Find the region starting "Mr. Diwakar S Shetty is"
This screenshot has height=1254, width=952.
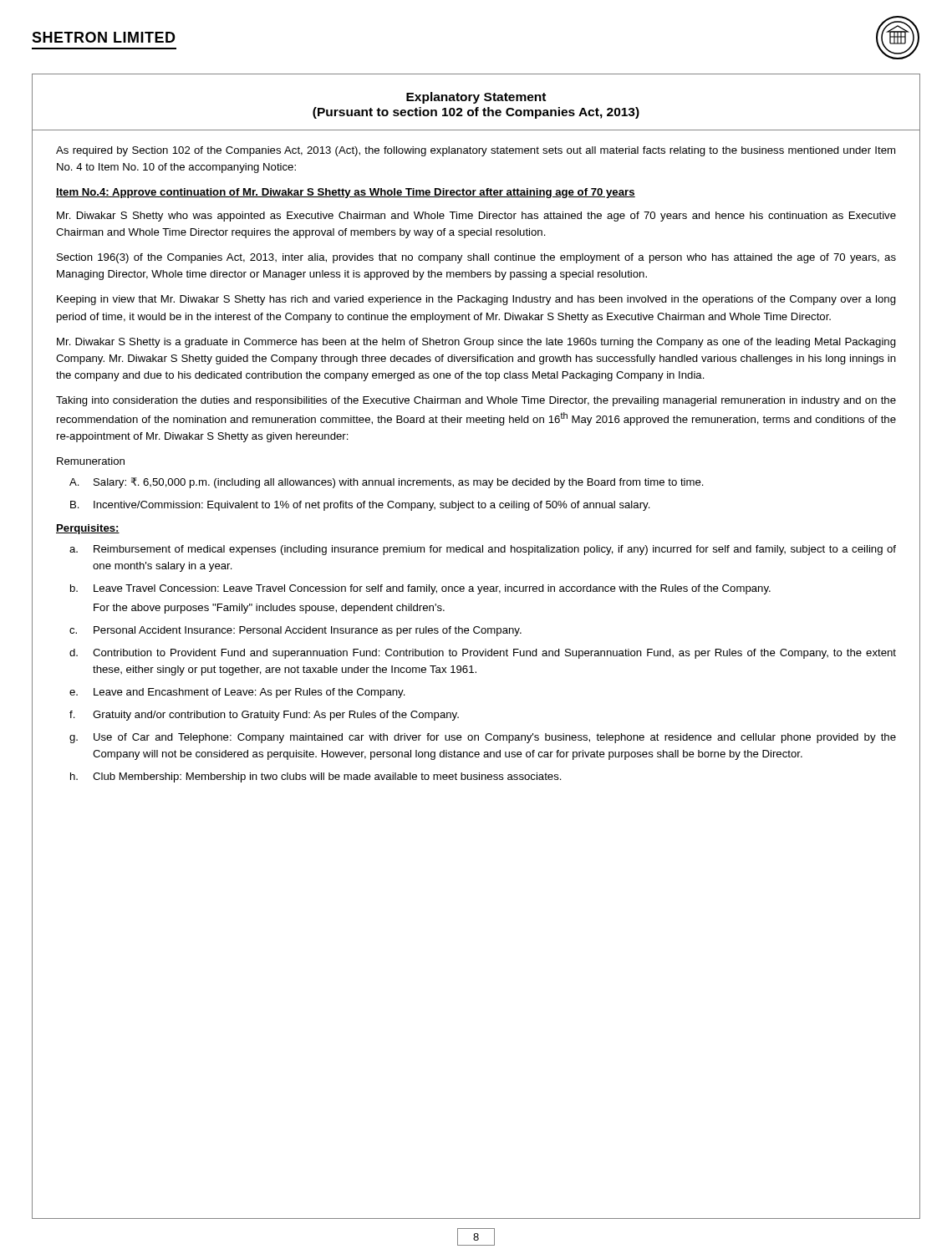click(476, 358)
